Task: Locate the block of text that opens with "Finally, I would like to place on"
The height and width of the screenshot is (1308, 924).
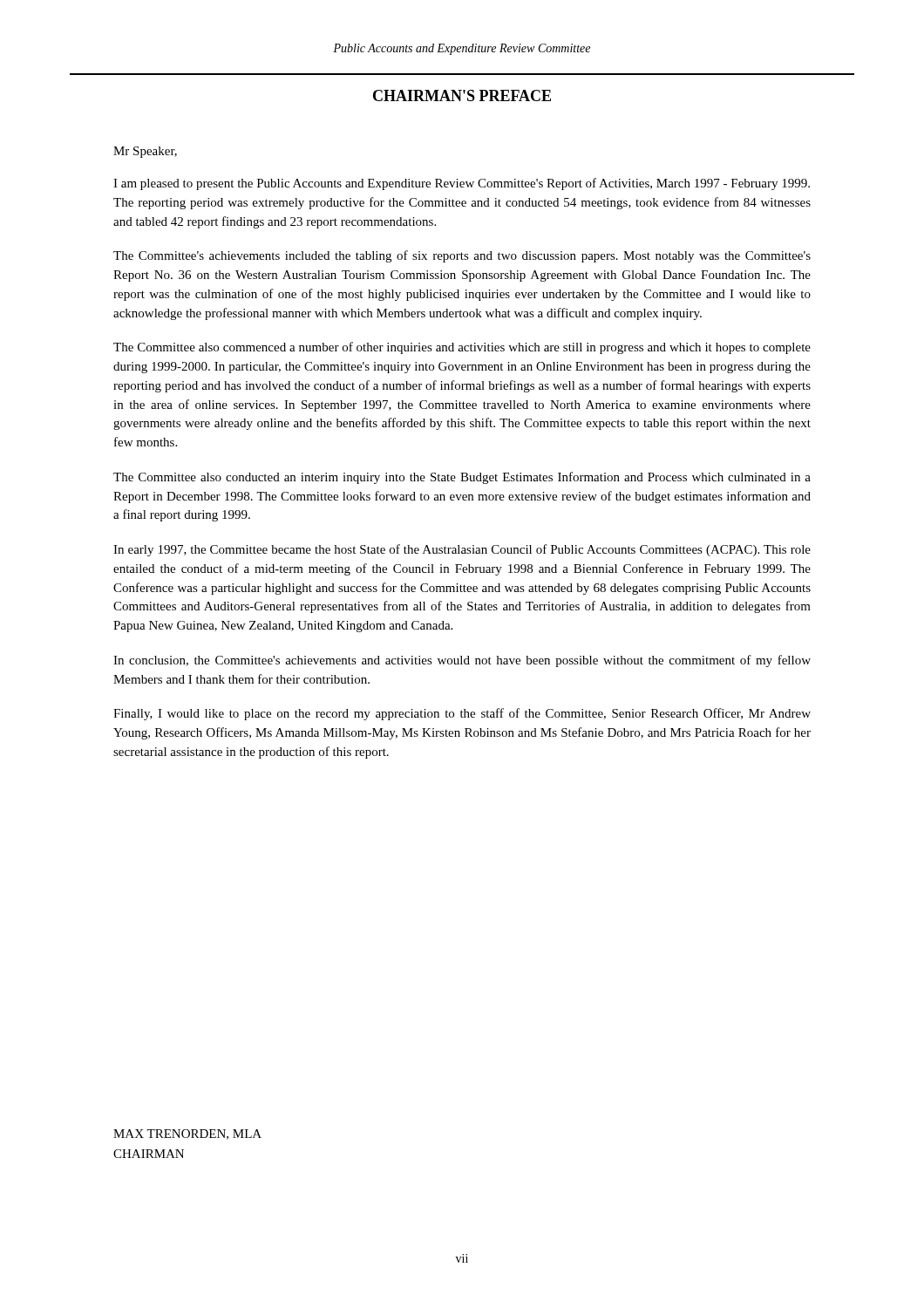Action: point(462,732)
